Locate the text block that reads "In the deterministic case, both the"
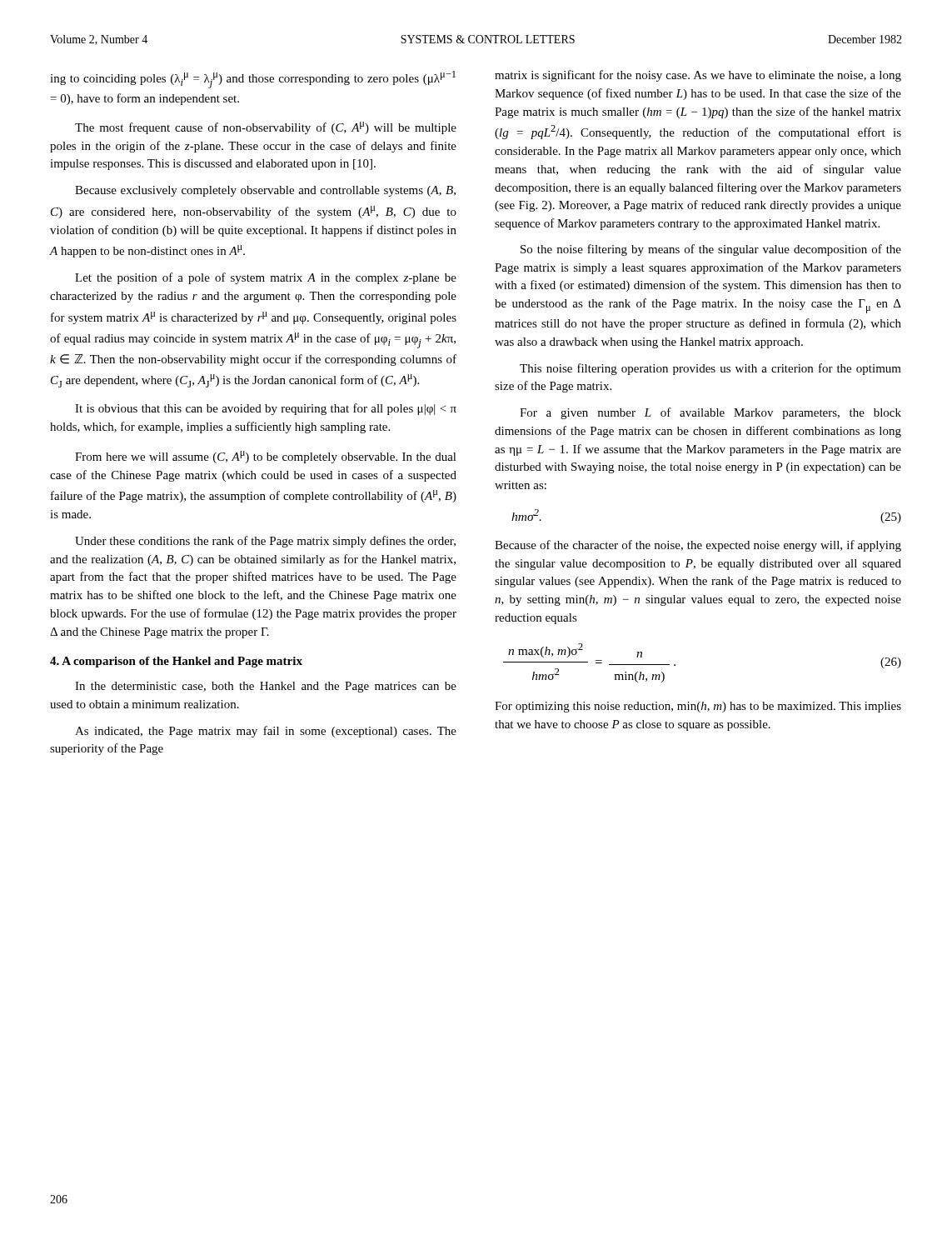 point(253,718)
